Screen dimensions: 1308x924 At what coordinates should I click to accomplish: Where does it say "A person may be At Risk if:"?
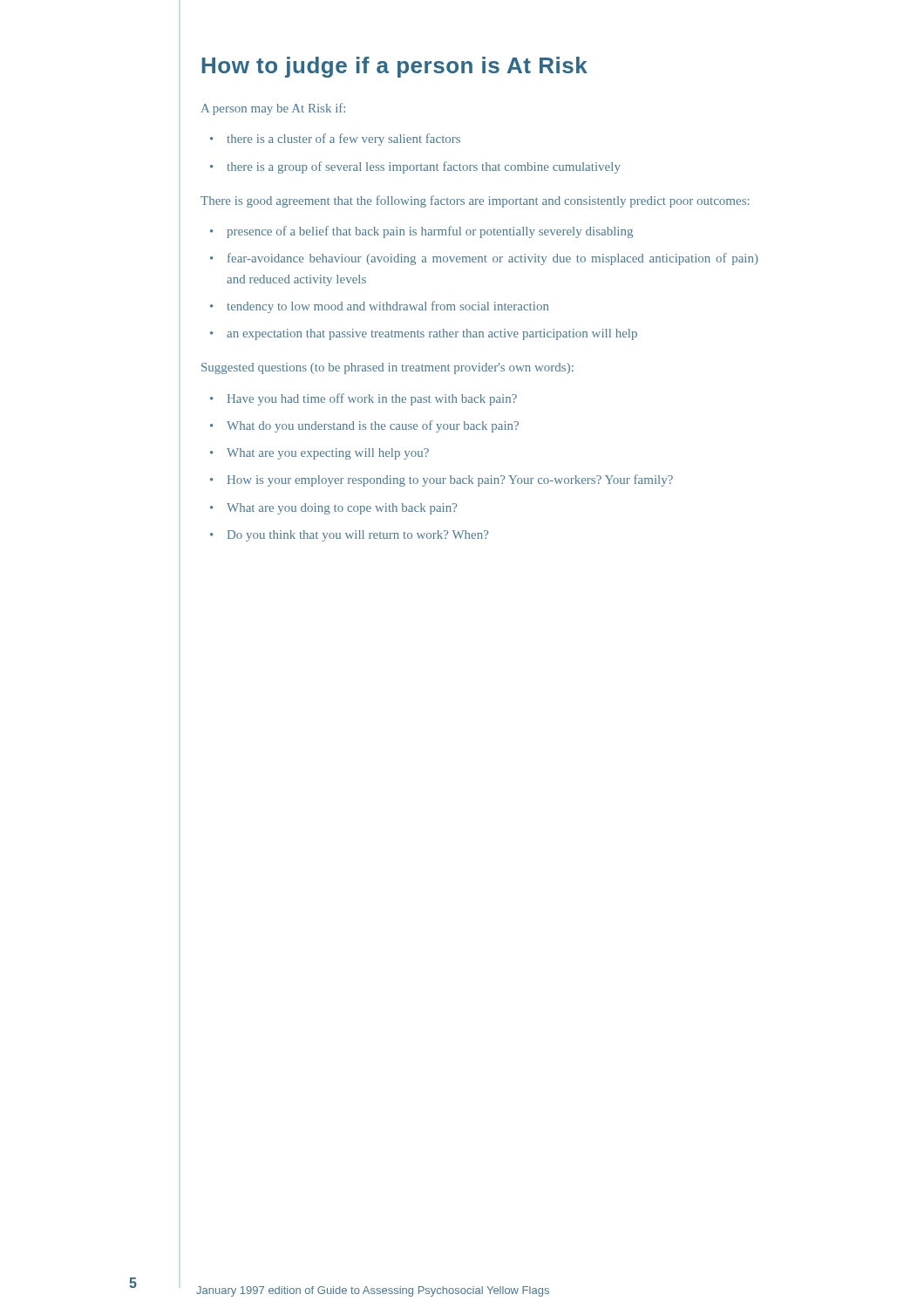[x=273, y=109]
